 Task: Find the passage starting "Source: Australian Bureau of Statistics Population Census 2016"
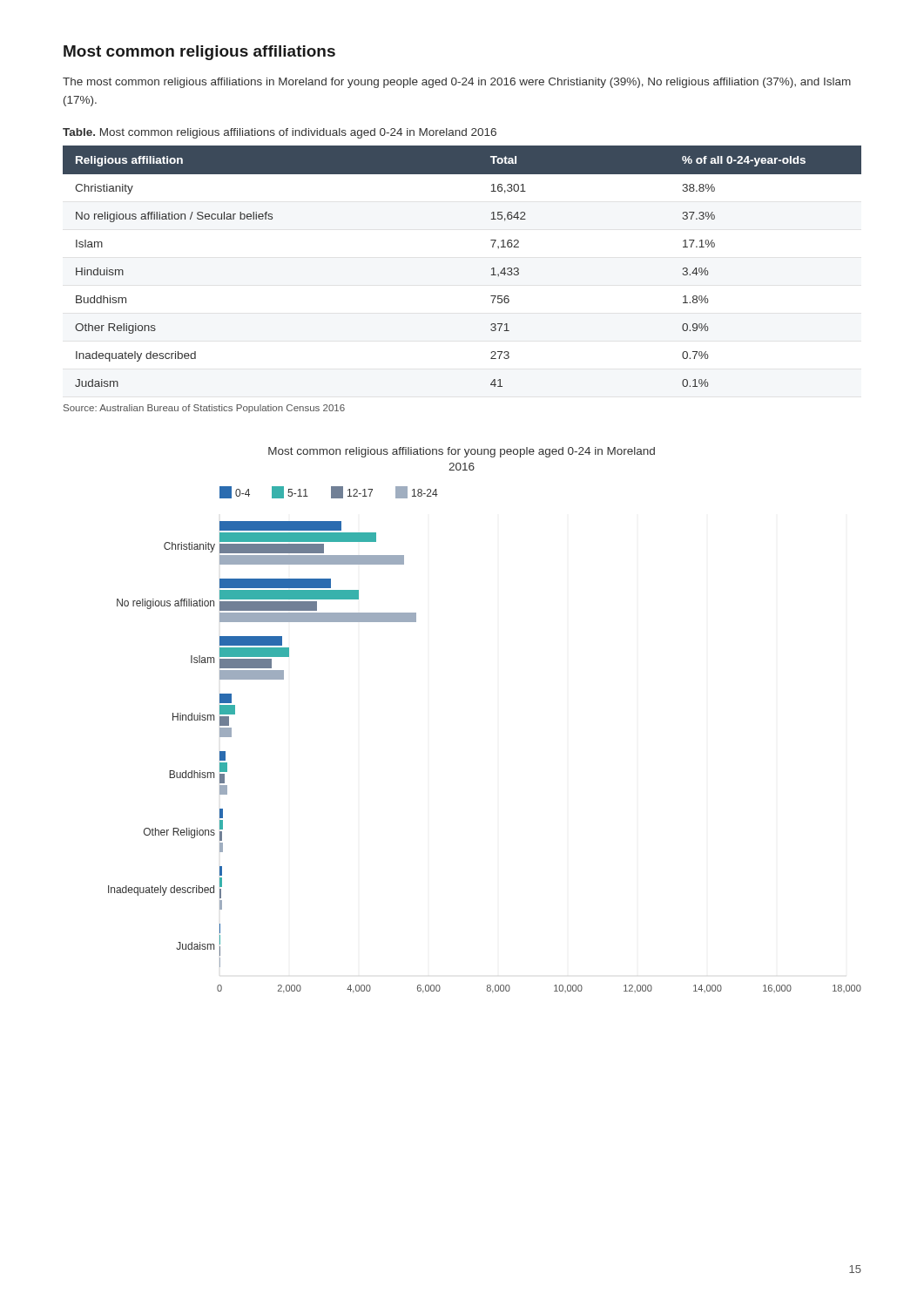pyautogui.click(x=204, y=408)
